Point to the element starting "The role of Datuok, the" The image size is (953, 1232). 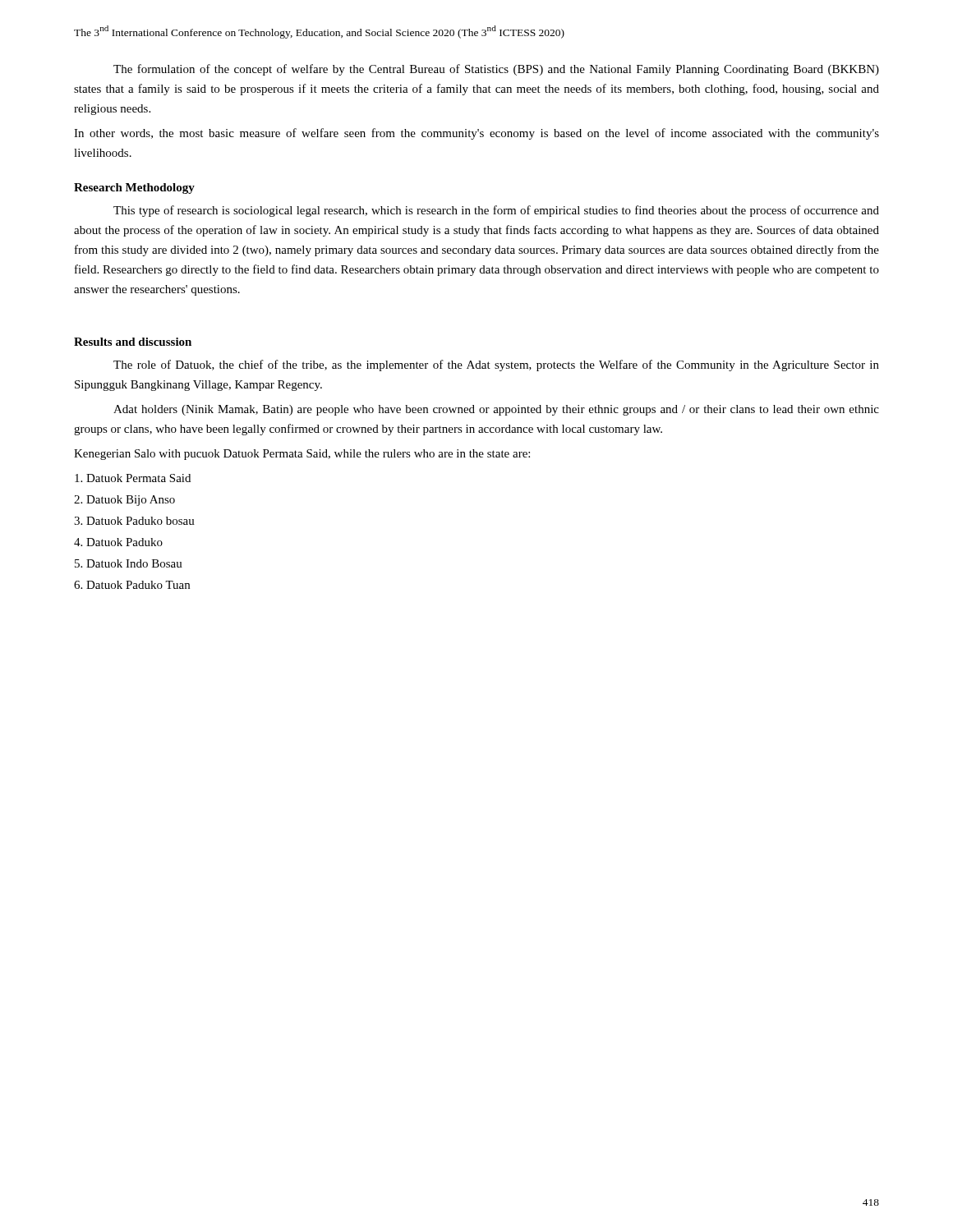click(x=476, y=375)
